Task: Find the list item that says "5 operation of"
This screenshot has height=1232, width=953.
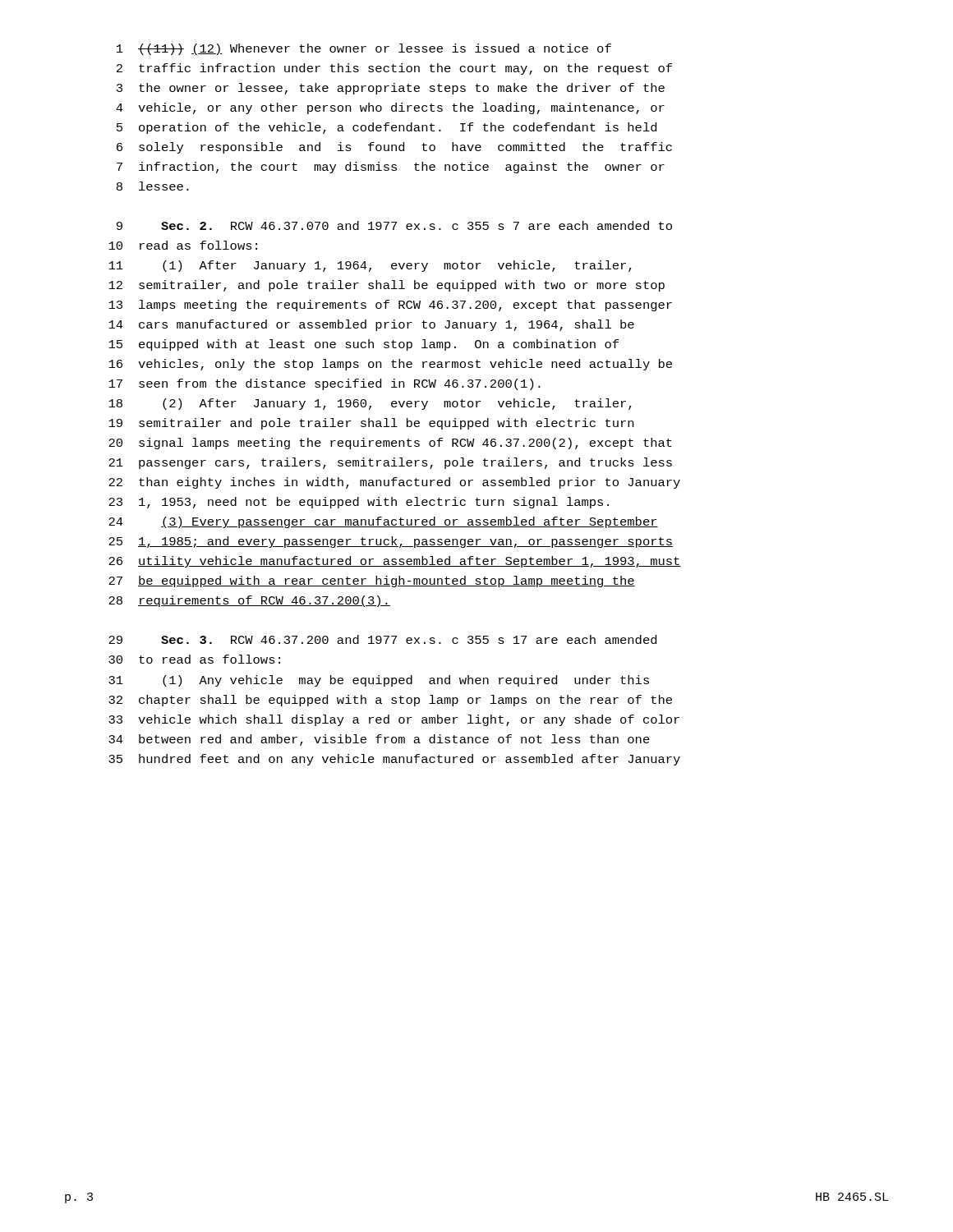Action: tap(489, 128)
